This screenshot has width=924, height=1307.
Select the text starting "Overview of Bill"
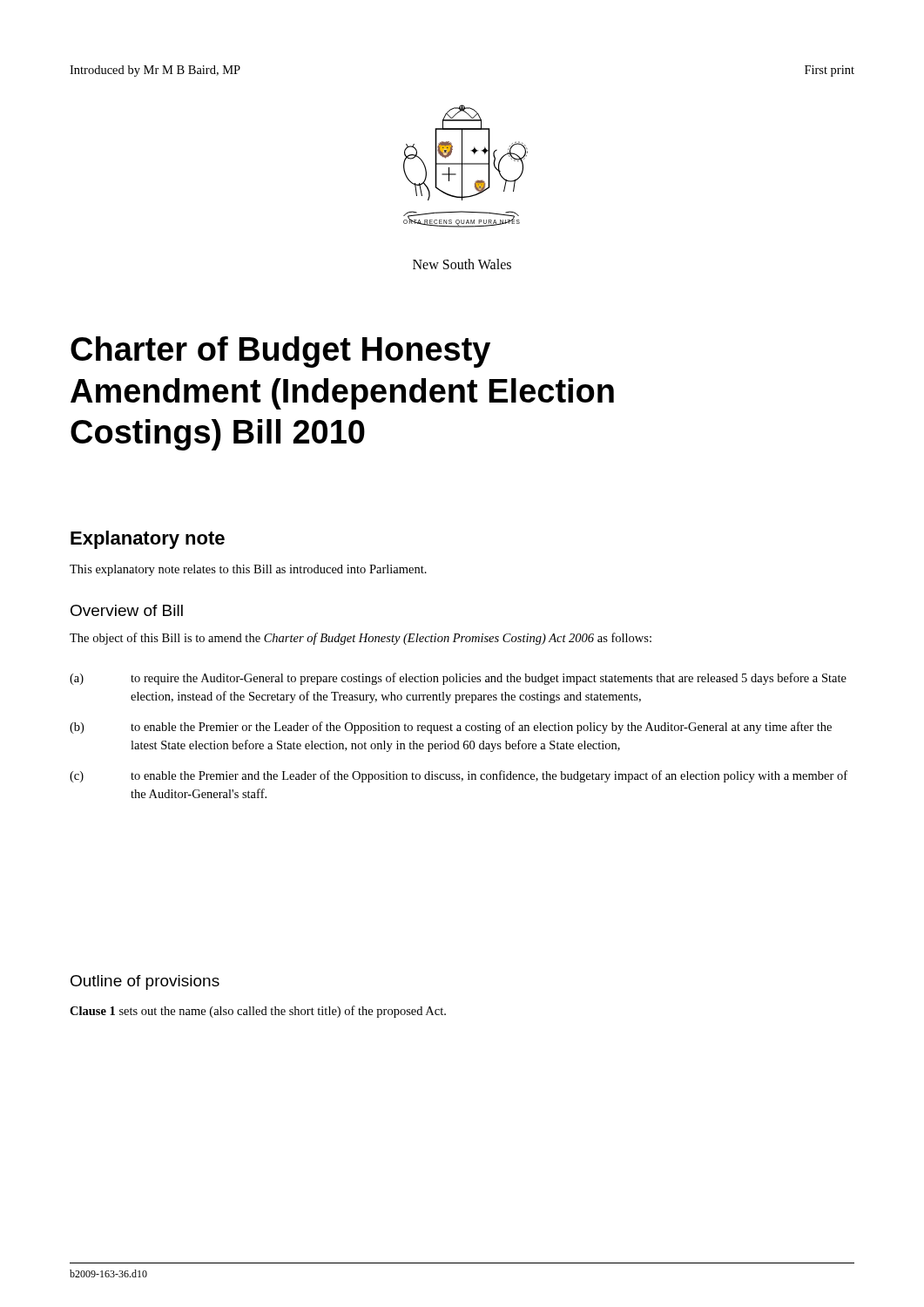tap(127, 610)
